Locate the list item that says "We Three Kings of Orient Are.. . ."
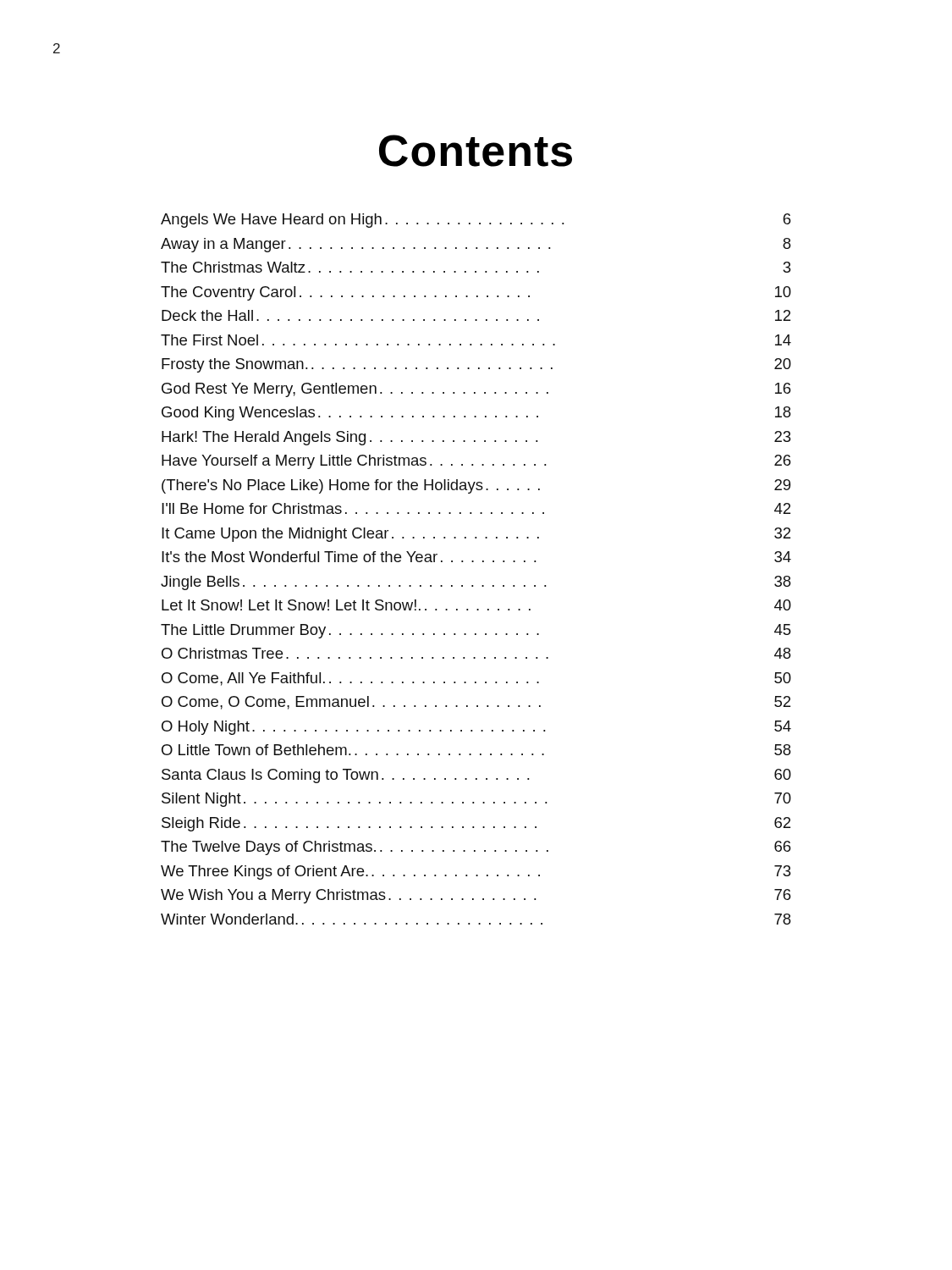The width and height of the screenshot is (952, 1270). click(x=476, y=871)
